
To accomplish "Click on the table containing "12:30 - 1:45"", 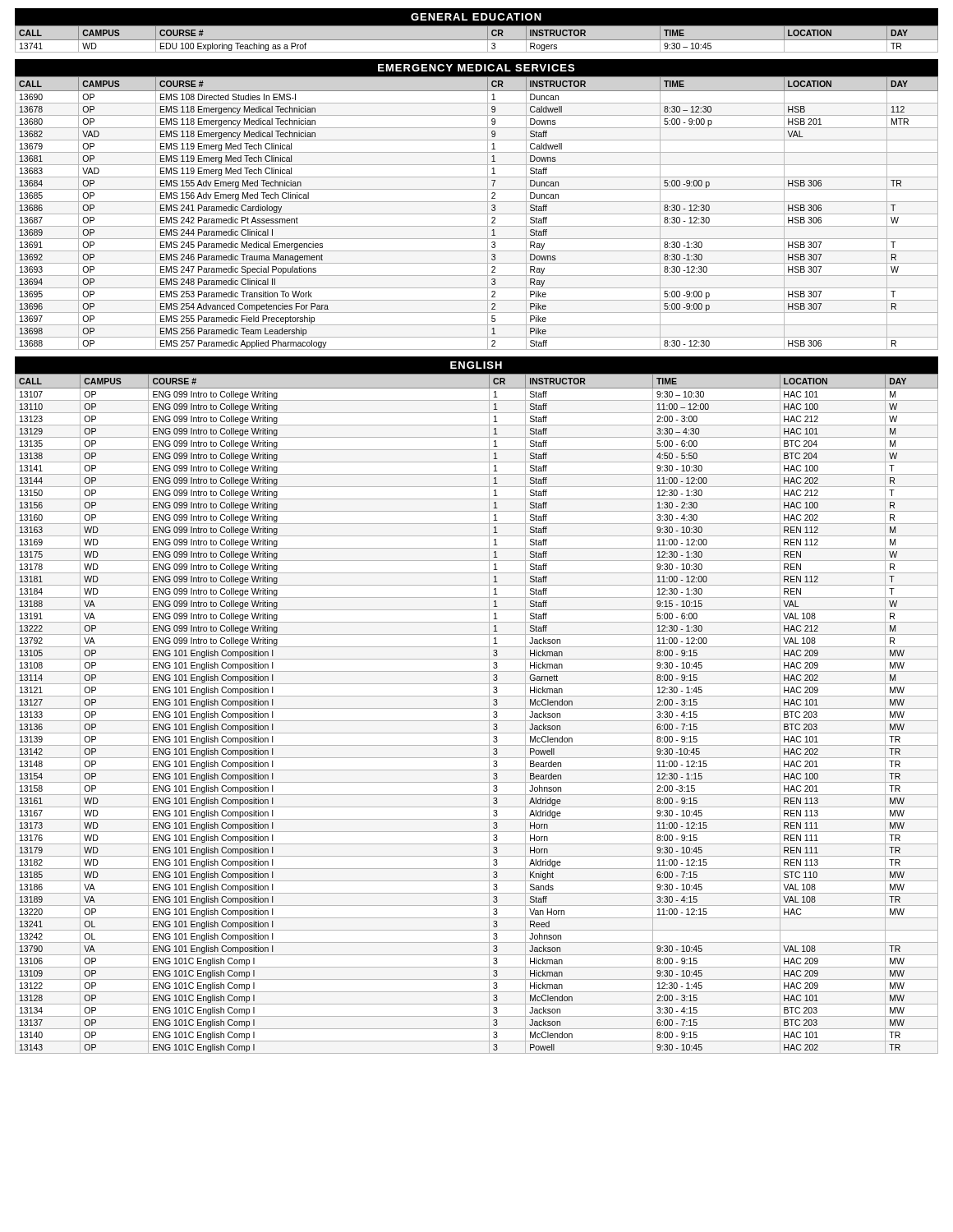I will tap(476, 714).
